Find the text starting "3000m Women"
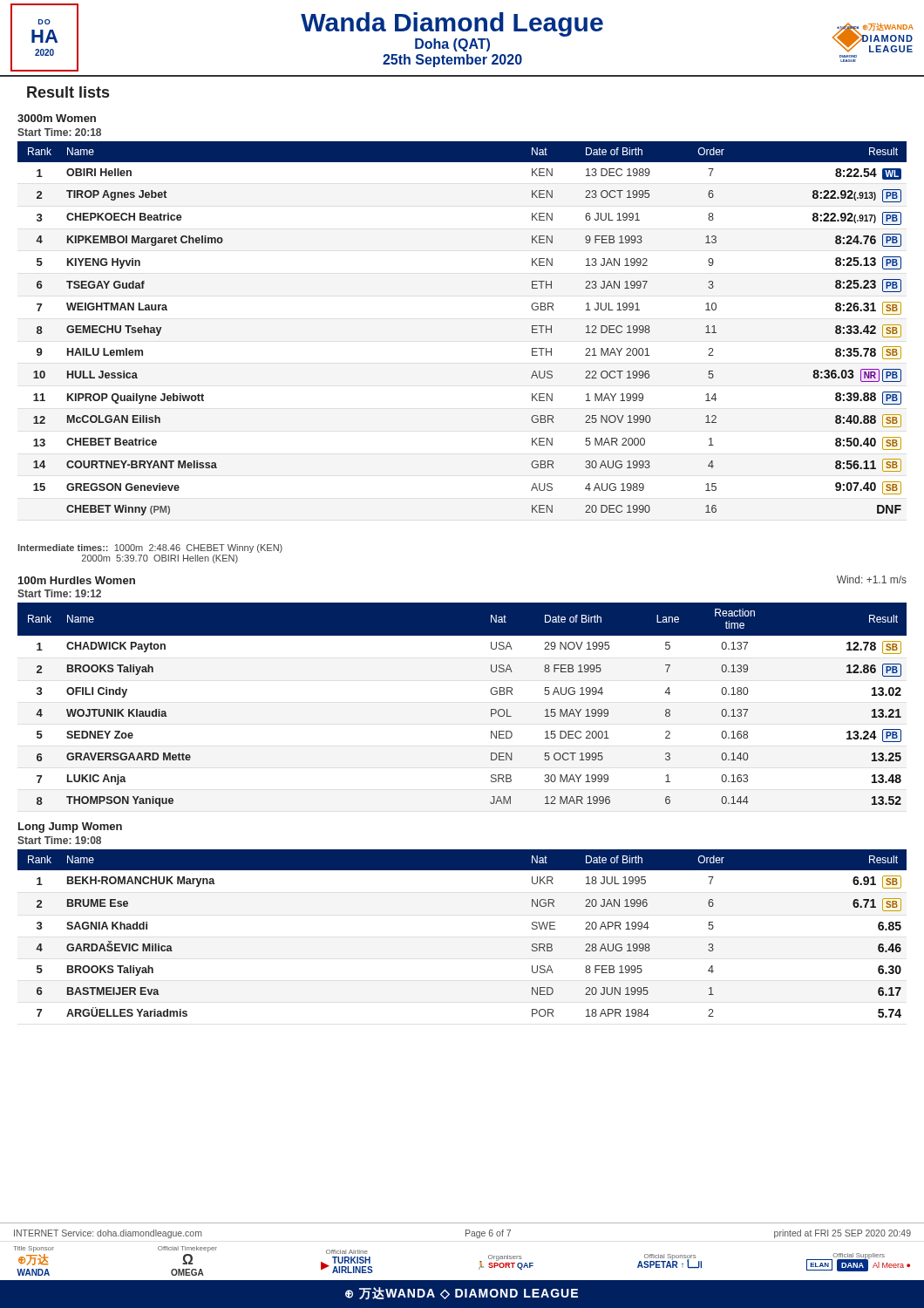 [57, 118]
